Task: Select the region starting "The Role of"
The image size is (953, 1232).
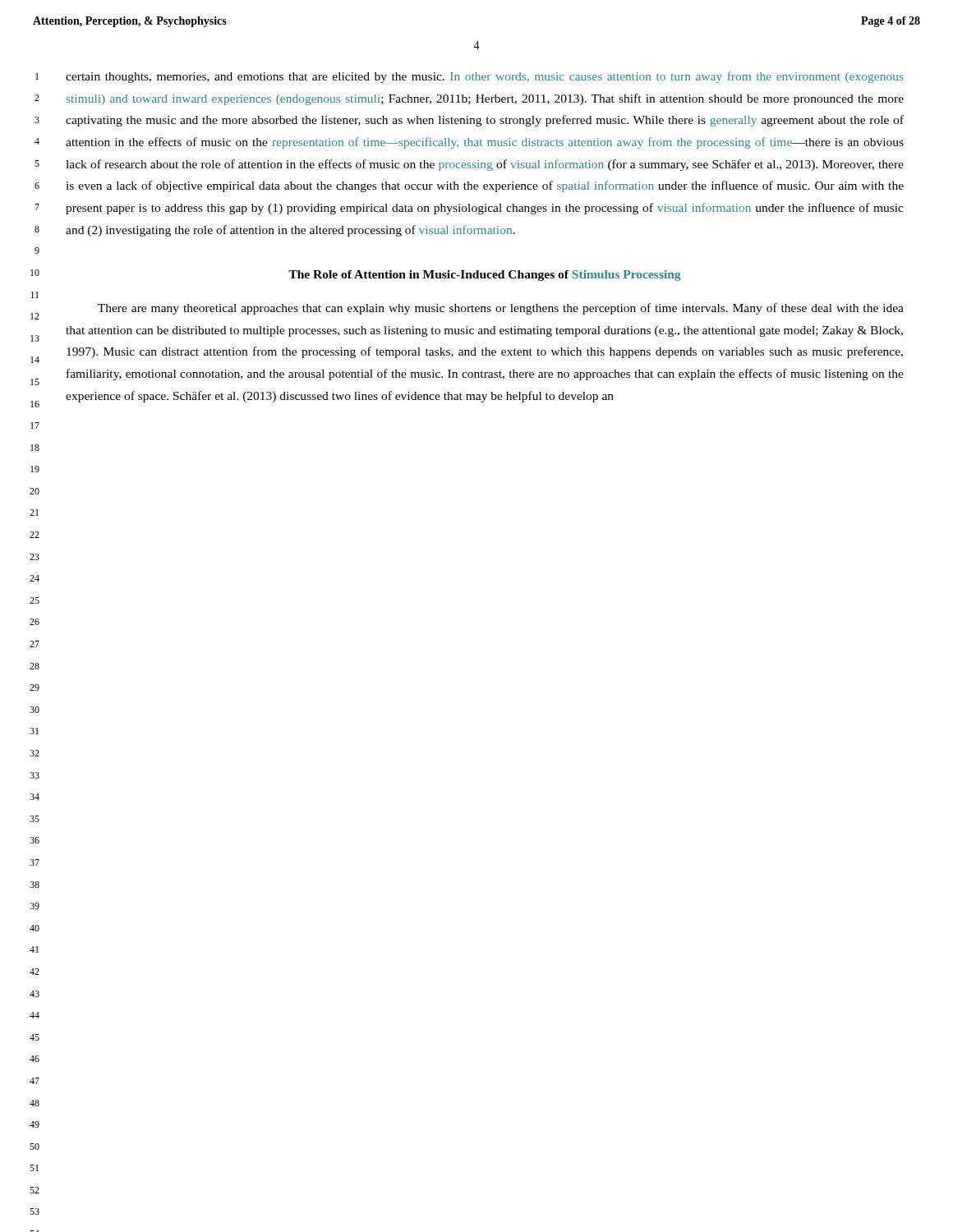Action: [485, 274]
